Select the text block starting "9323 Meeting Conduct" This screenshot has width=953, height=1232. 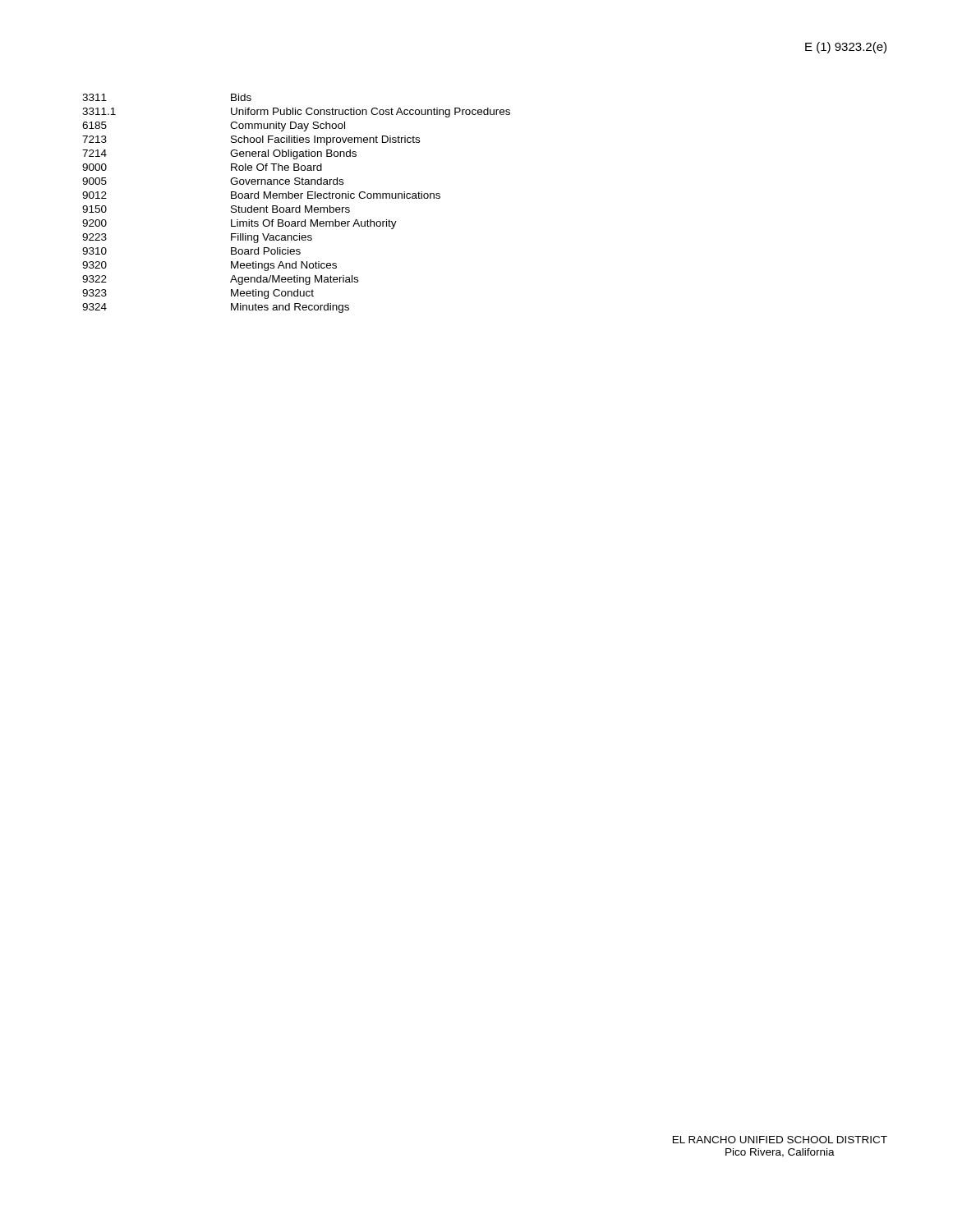tap(94, 294)
